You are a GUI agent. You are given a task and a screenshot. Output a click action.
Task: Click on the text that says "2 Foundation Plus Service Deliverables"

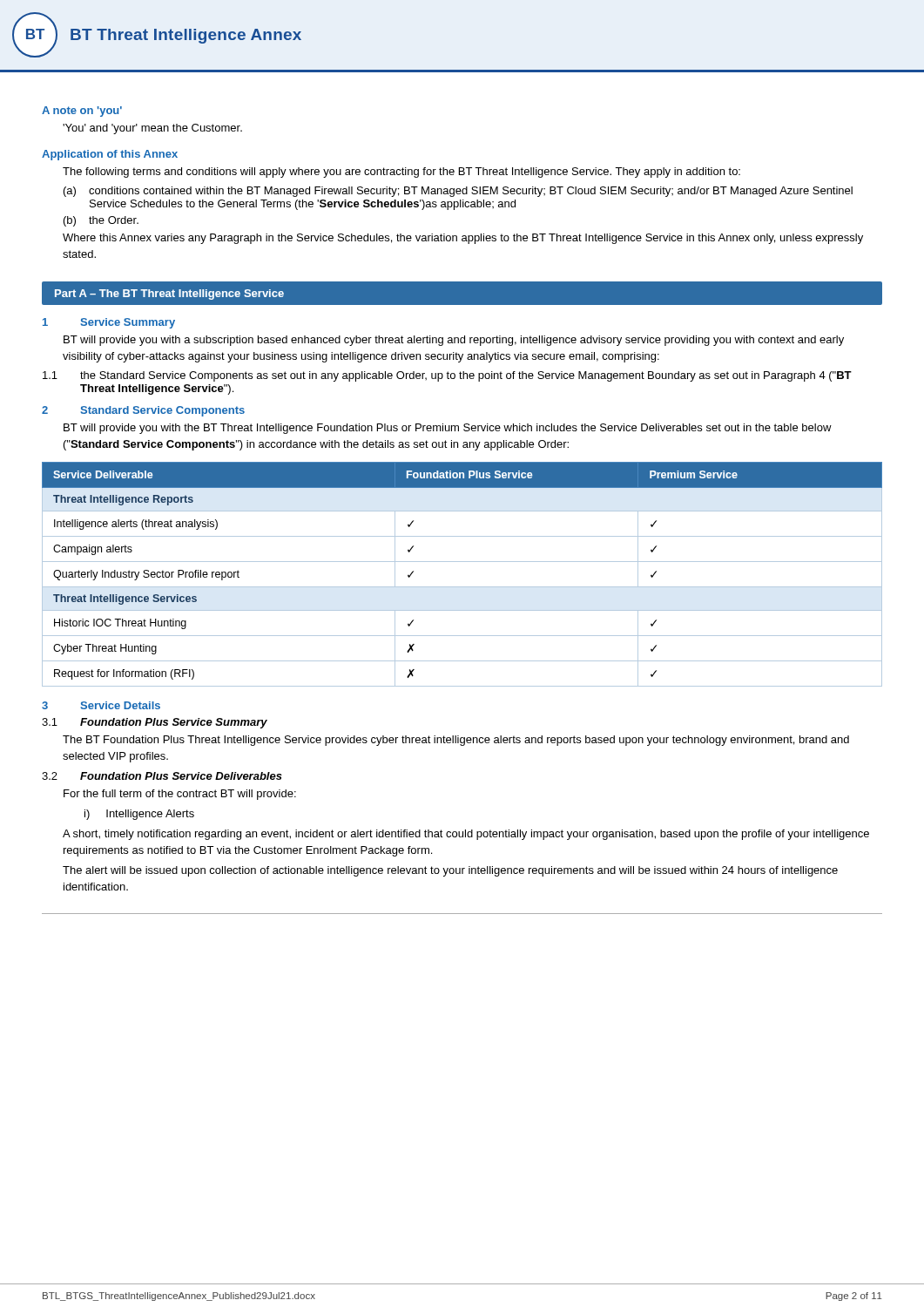pyautogui.click(x=162, y=776)
